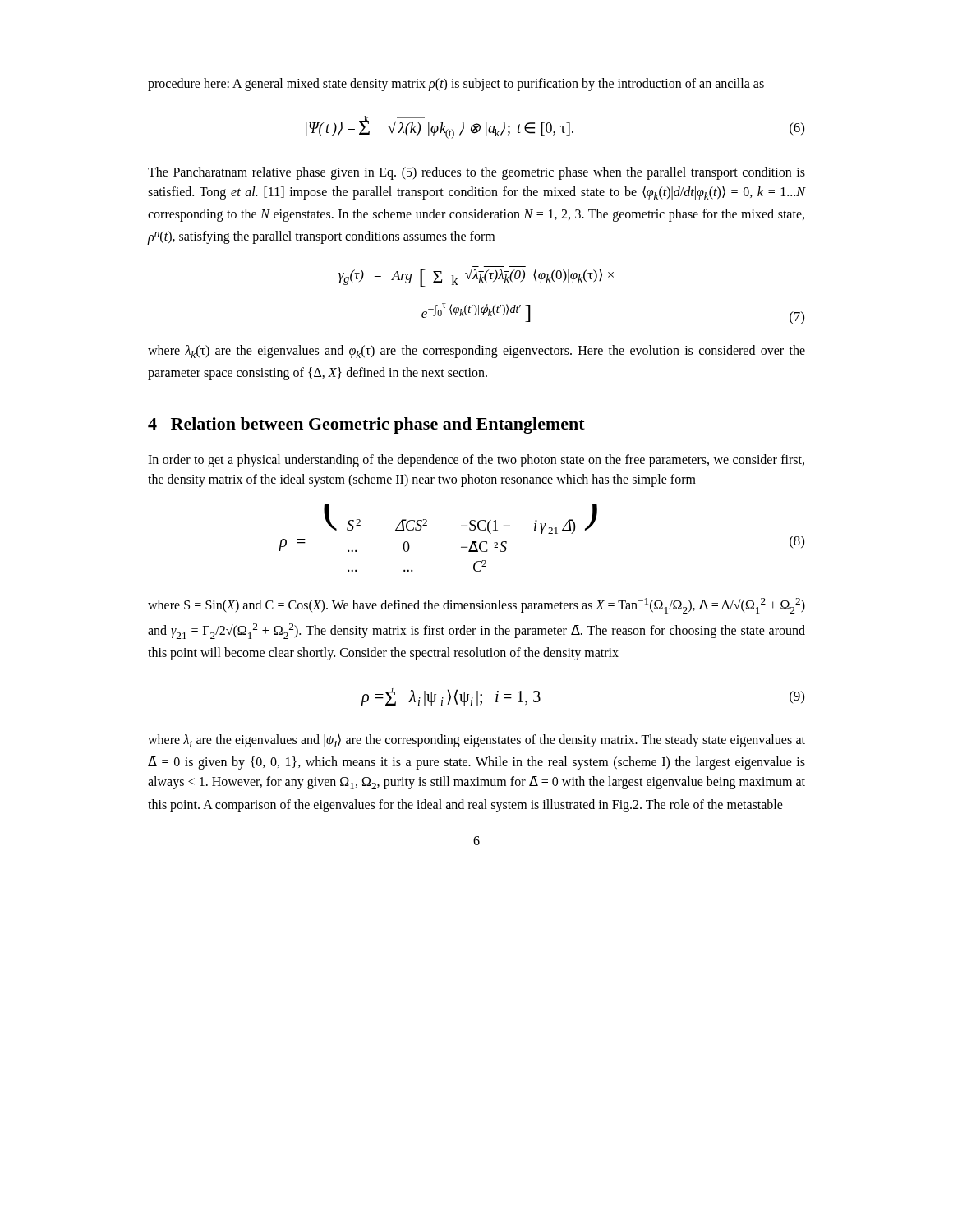Click on the text block starting "The Pancharatnam relative phase given"

(x=476, y=205)
